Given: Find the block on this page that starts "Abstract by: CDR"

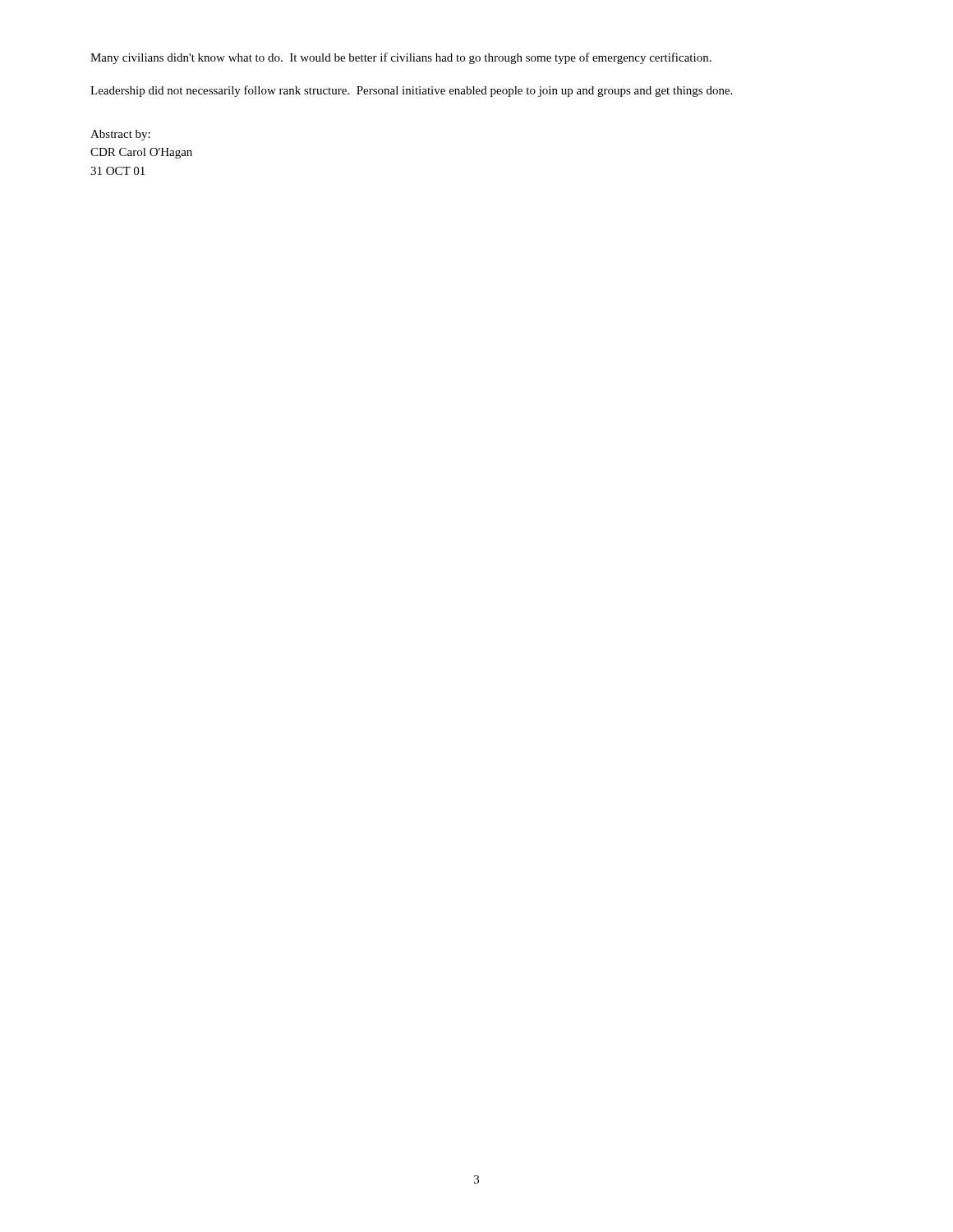Looking at the screenshot, I should [x=141, y=152].
